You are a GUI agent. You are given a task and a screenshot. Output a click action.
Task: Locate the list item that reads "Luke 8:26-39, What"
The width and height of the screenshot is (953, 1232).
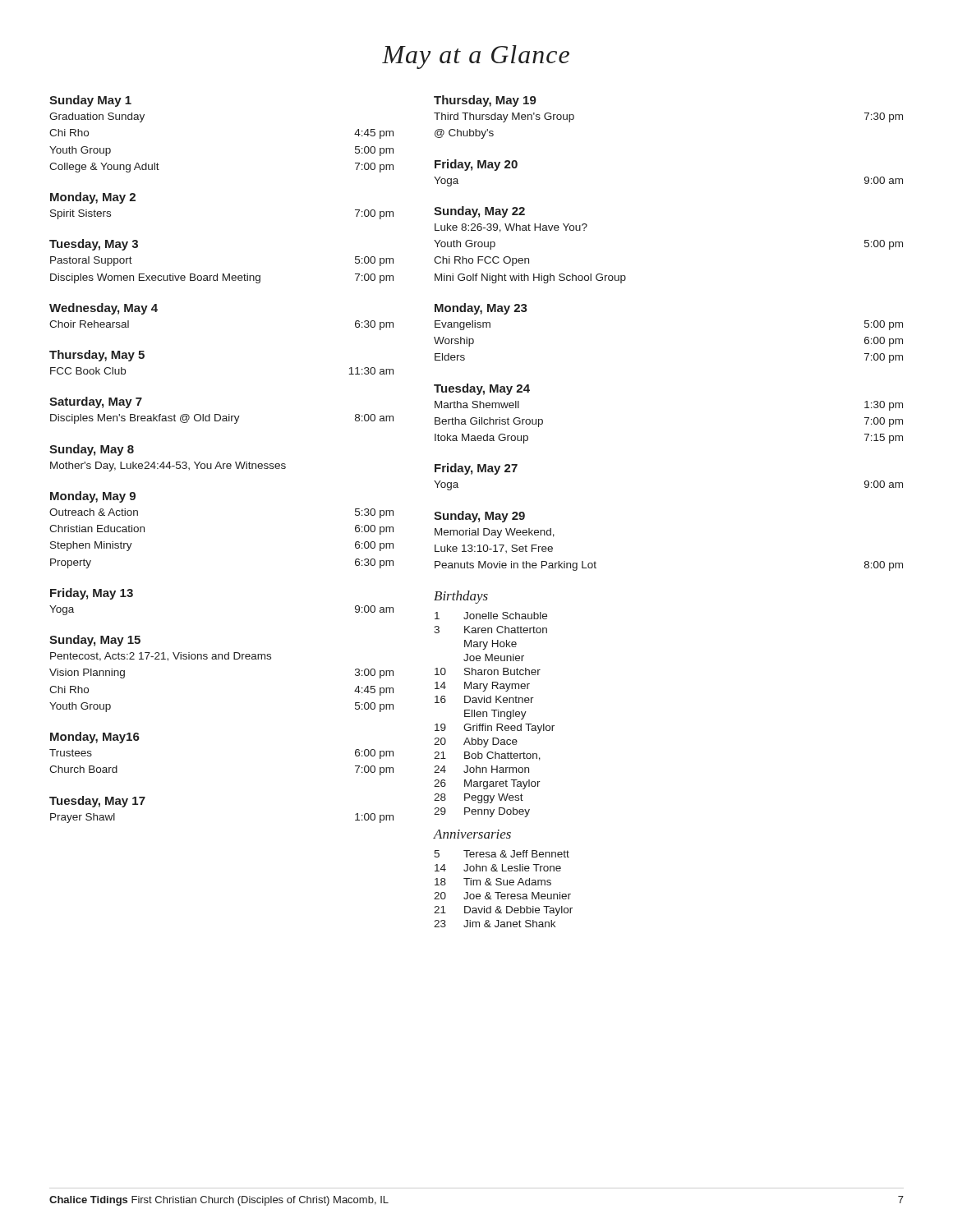pyautogui.click(x=511, y=227)
